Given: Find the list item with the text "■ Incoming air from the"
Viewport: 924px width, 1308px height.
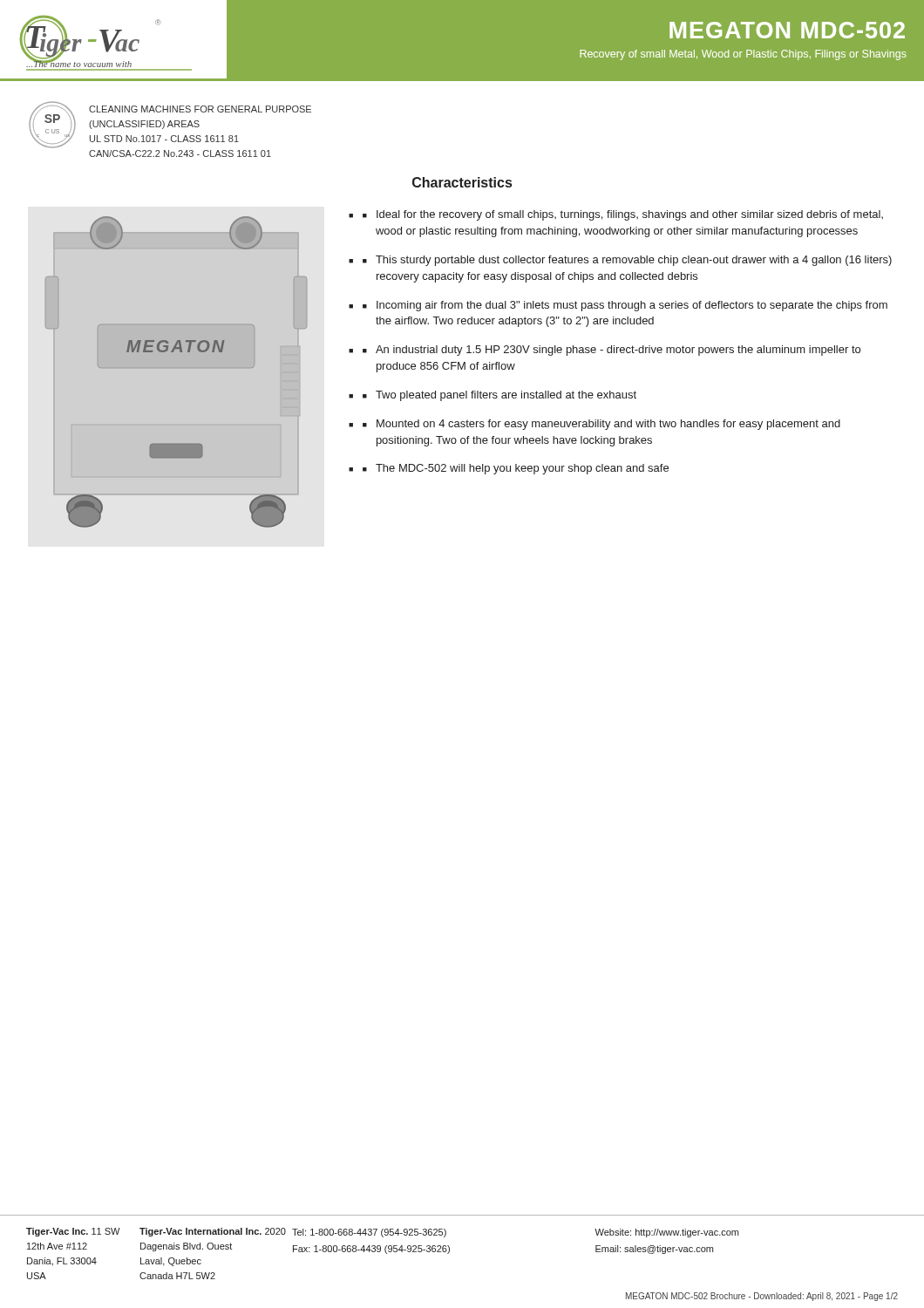Looking at the screenshot, I should [x=629, y=313].
